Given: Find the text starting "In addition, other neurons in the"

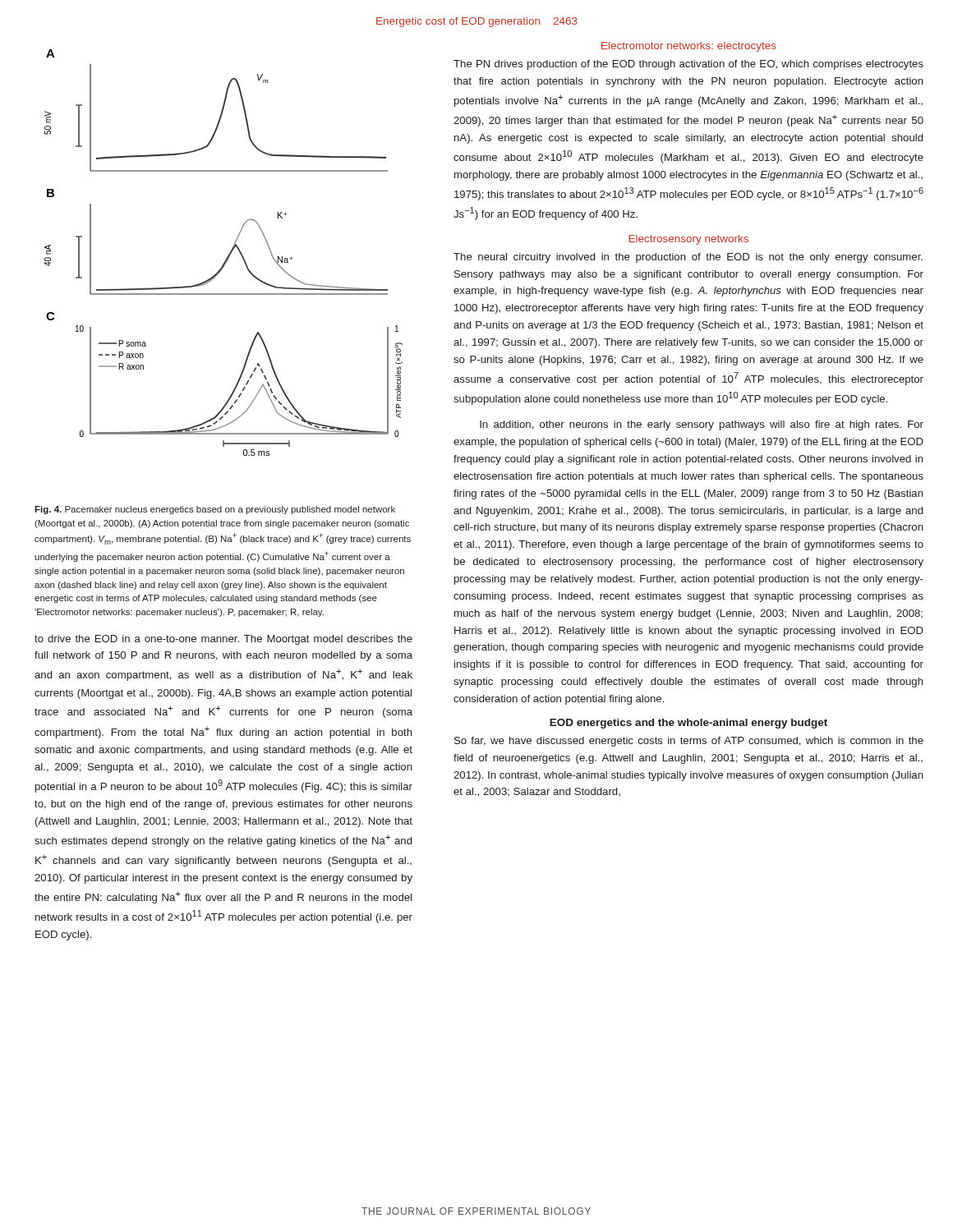Looking at the screenshot, I should click(688, 561).
